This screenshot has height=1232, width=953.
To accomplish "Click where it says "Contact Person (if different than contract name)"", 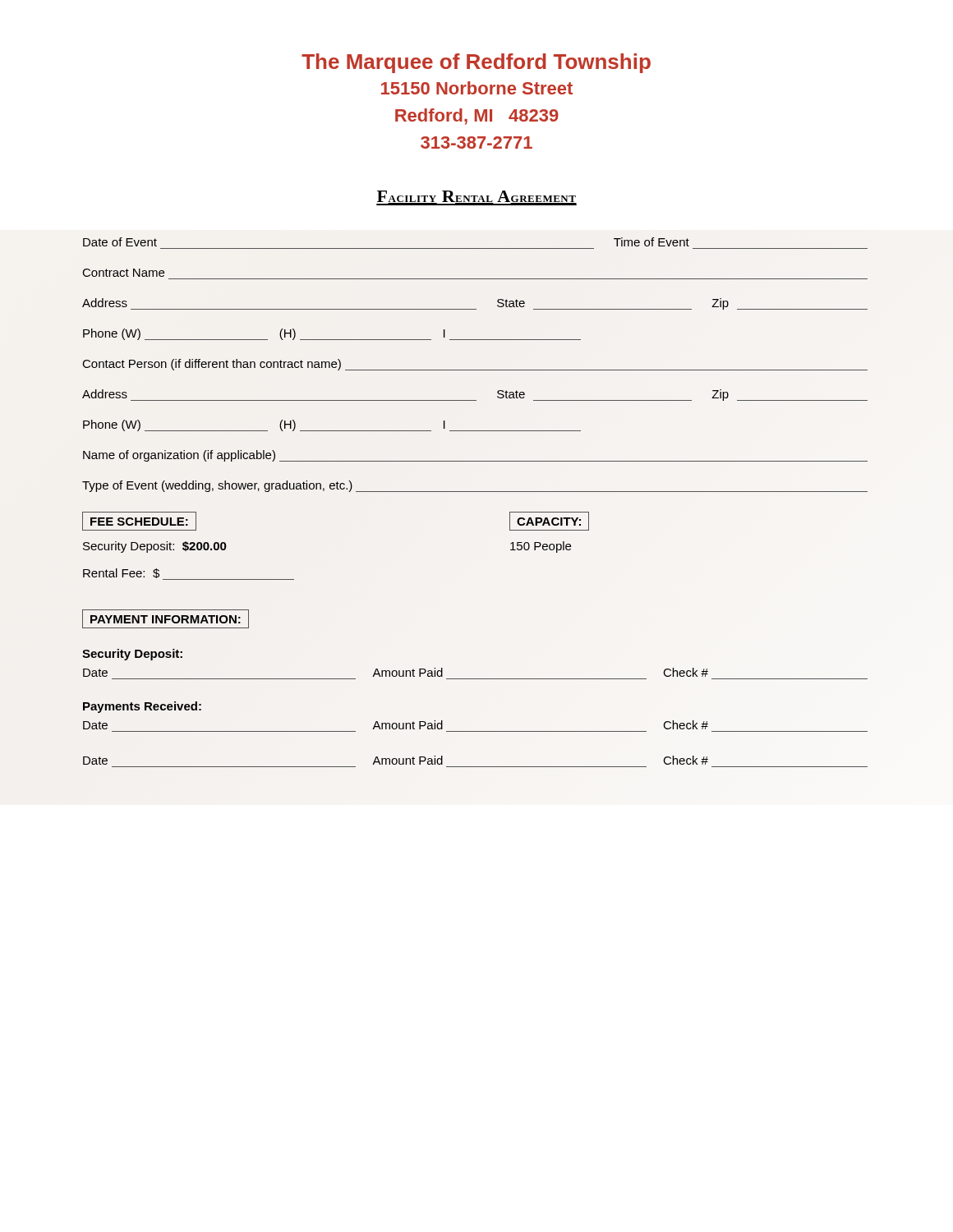I will coord(475,363).
